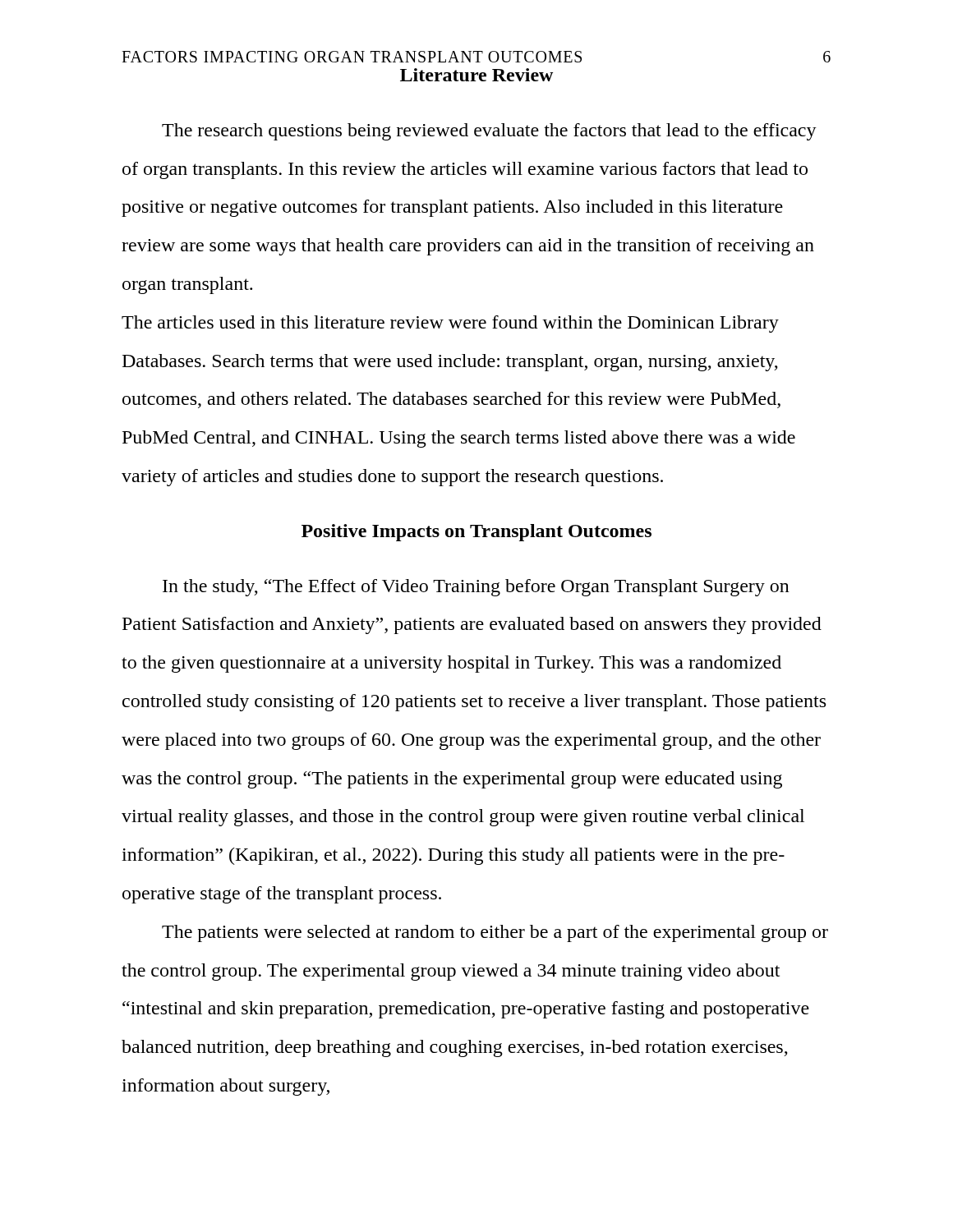Locate the section header that reads "Literature Review"
The height and width of the screenshot is (1232, 953).
click(476, 75)
